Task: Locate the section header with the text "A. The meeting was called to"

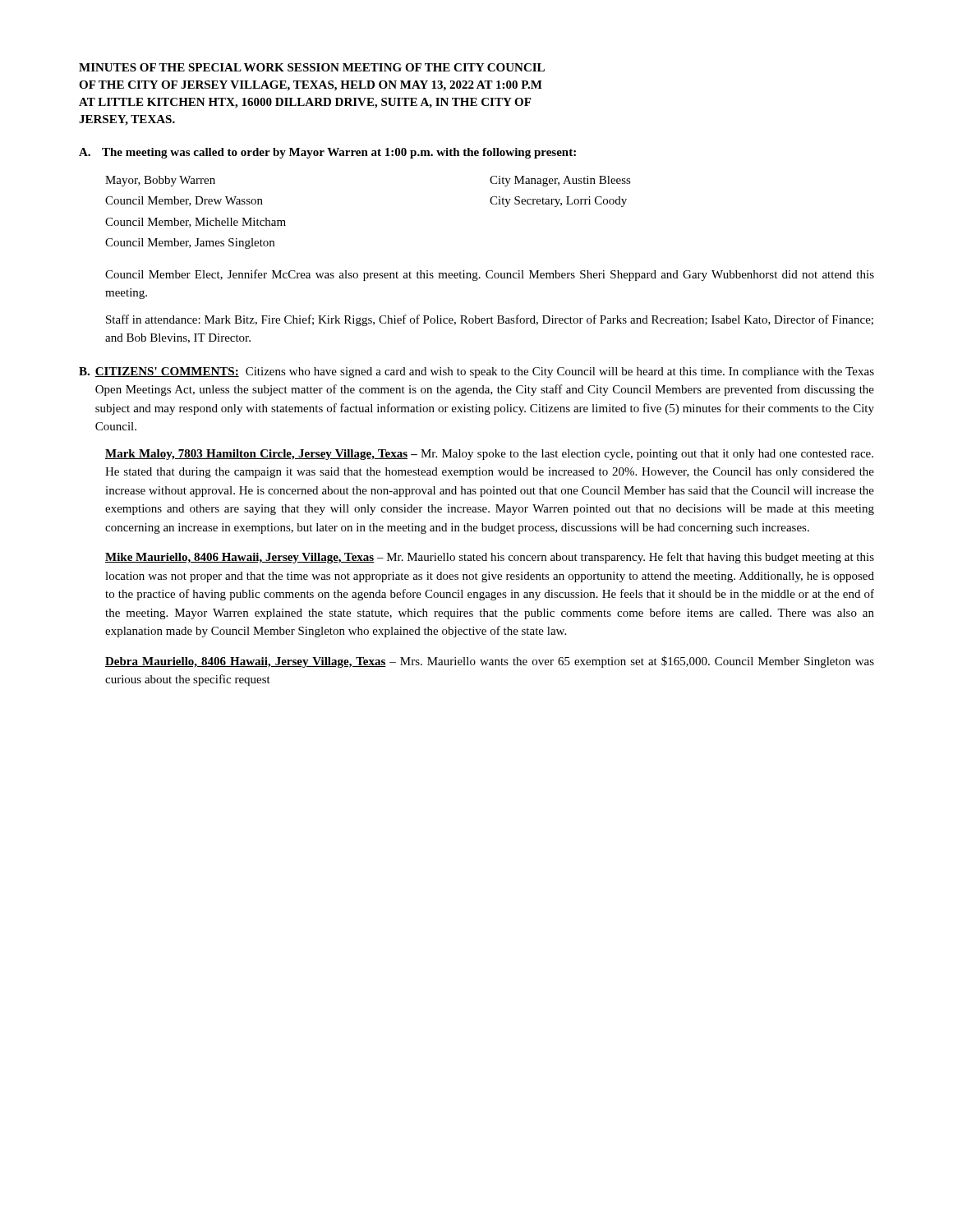Action: pyautogui.click(x=476, y=152)
